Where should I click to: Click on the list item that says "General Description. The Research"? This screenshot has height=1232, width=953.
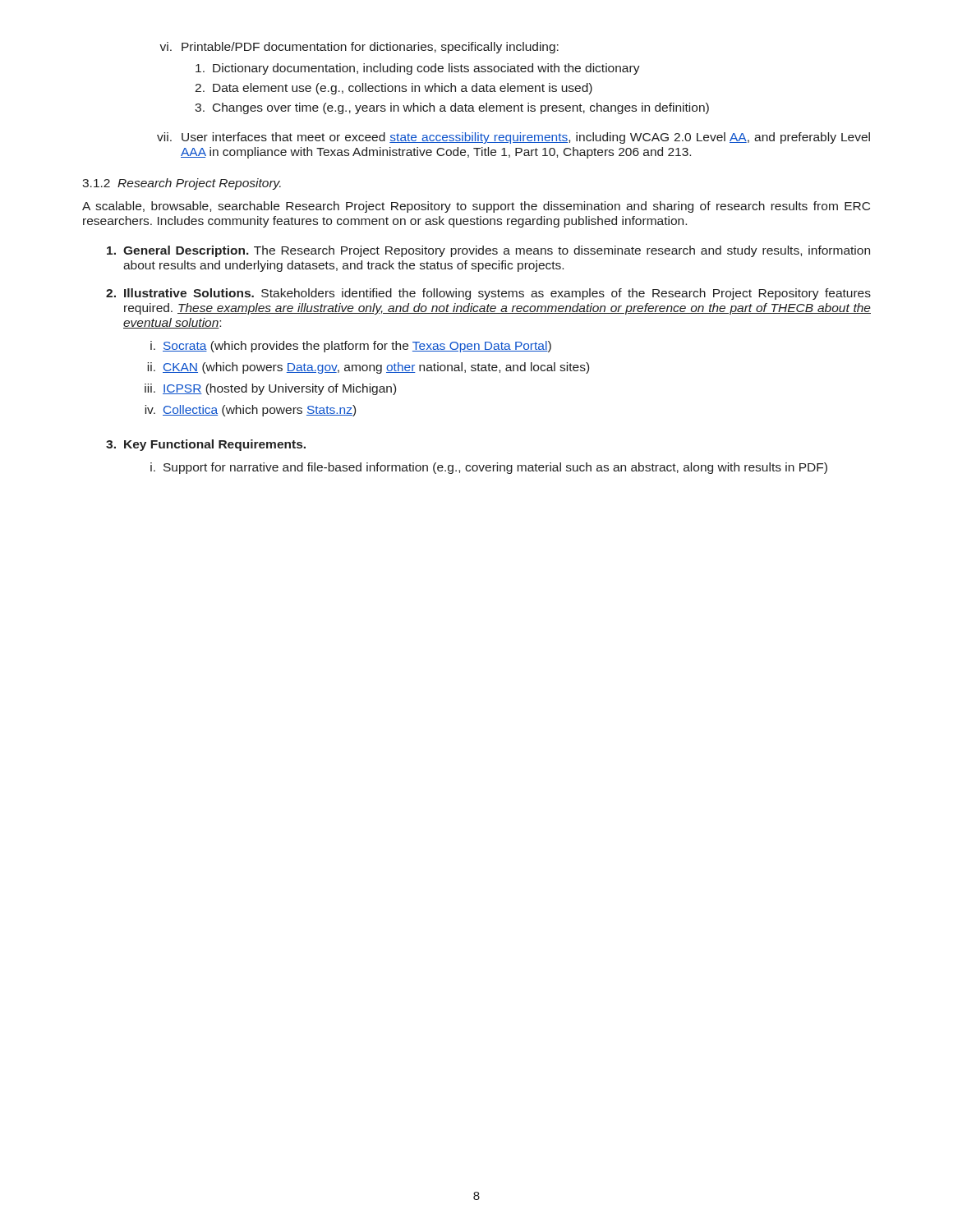(476, 258)
